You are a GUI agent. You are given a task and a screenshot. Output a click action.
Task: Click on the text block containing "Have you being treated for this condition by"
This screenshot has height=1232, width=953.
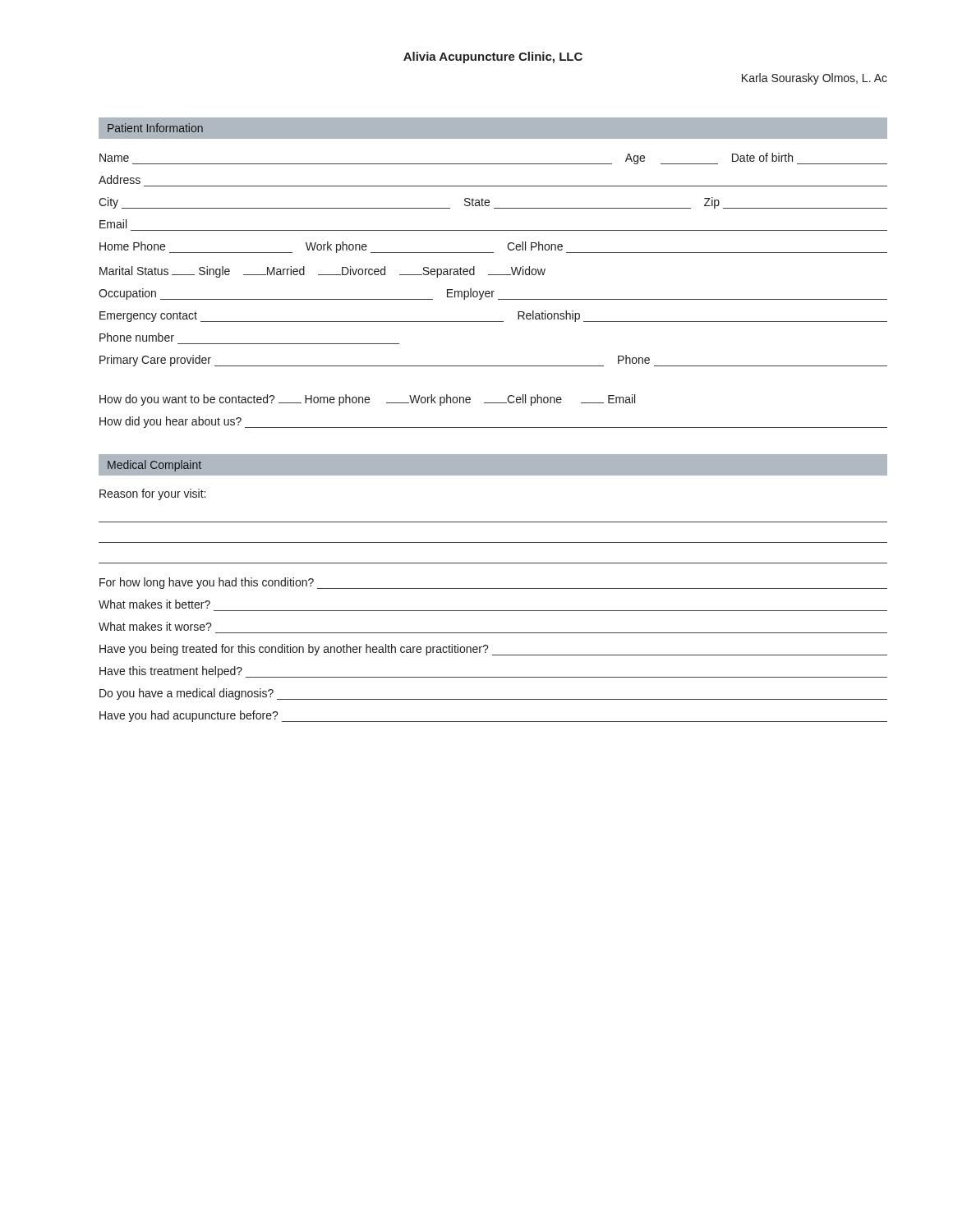[x=493, y=648]
